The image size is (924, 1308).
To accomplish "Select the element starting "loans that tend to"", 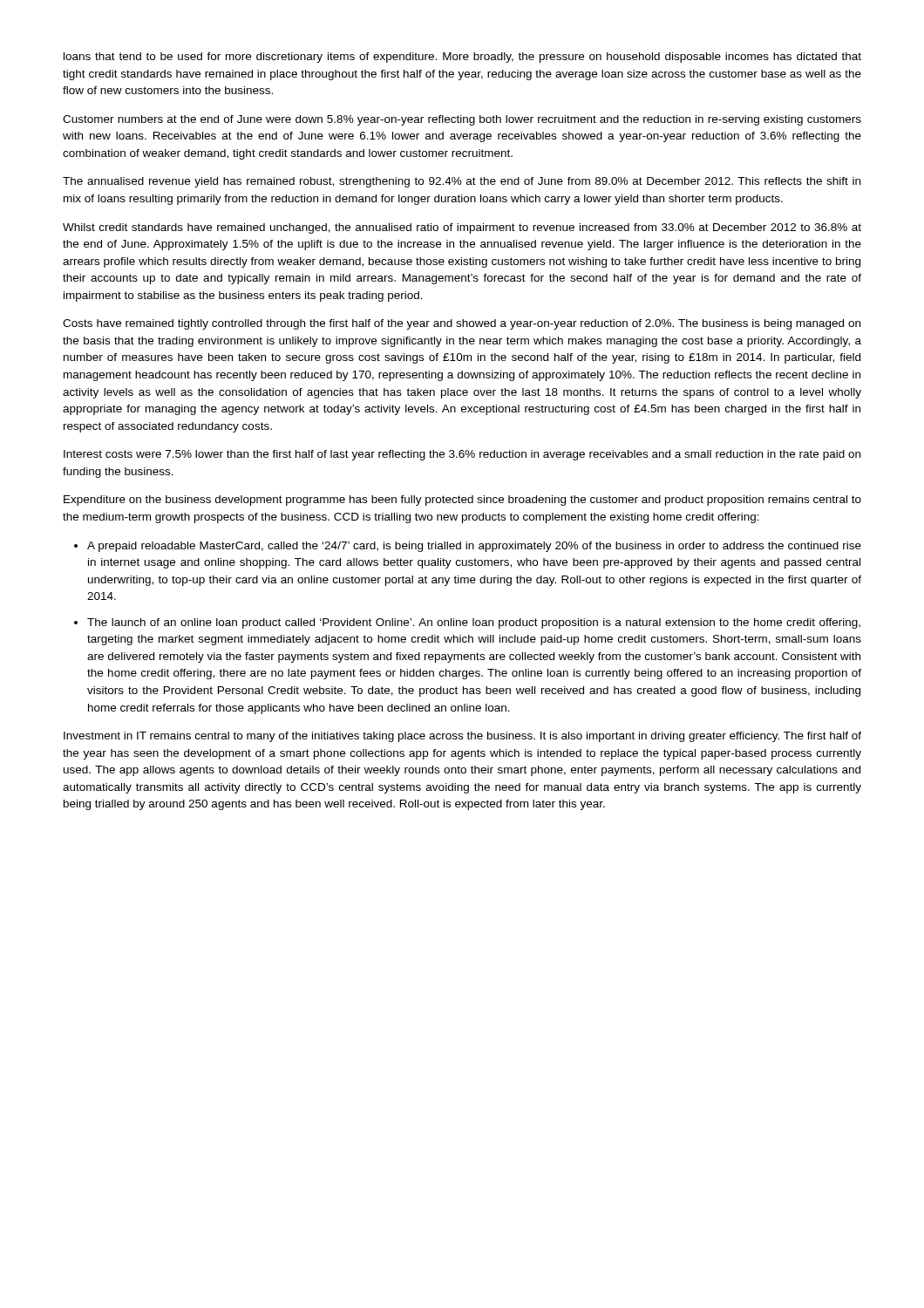I will [462, 74].
